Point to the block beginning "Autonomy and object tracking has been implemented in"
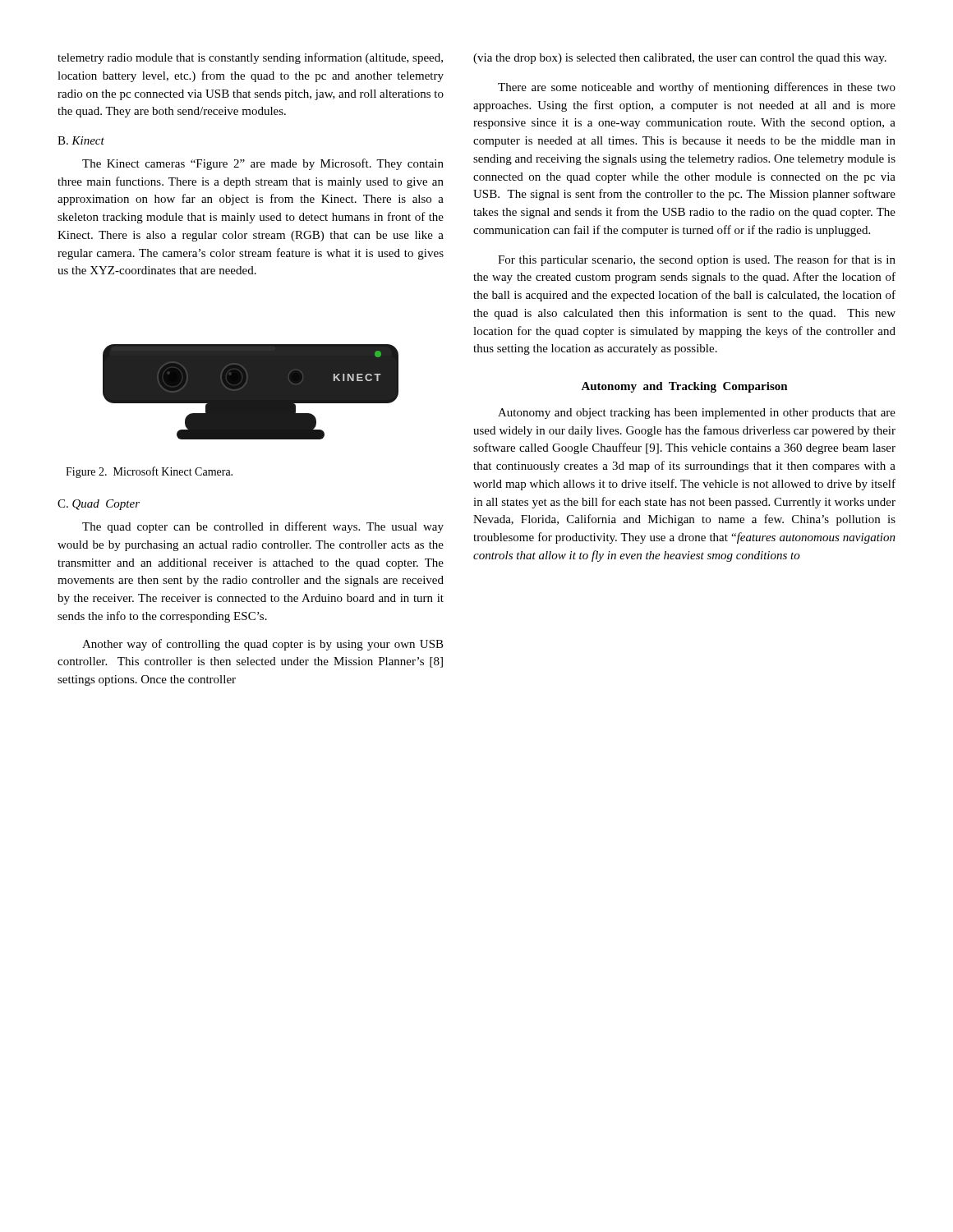Image resolution: width=953 pixels, height=1232 pixels. (x=684, y=484)
